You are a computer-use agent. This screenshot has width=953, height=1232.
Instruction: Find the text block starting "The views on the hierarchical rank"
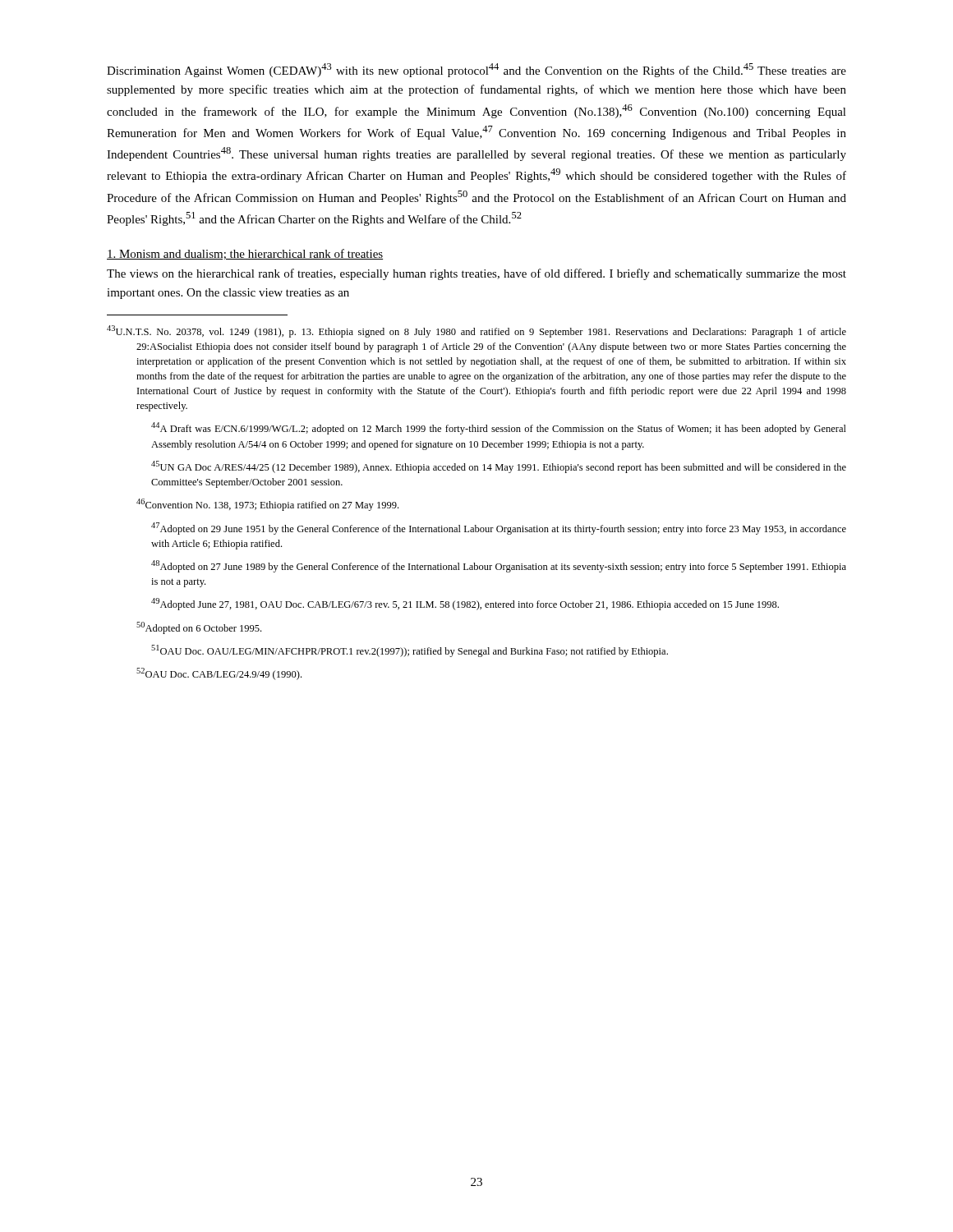pyautogui.click(x=476, y=283)
